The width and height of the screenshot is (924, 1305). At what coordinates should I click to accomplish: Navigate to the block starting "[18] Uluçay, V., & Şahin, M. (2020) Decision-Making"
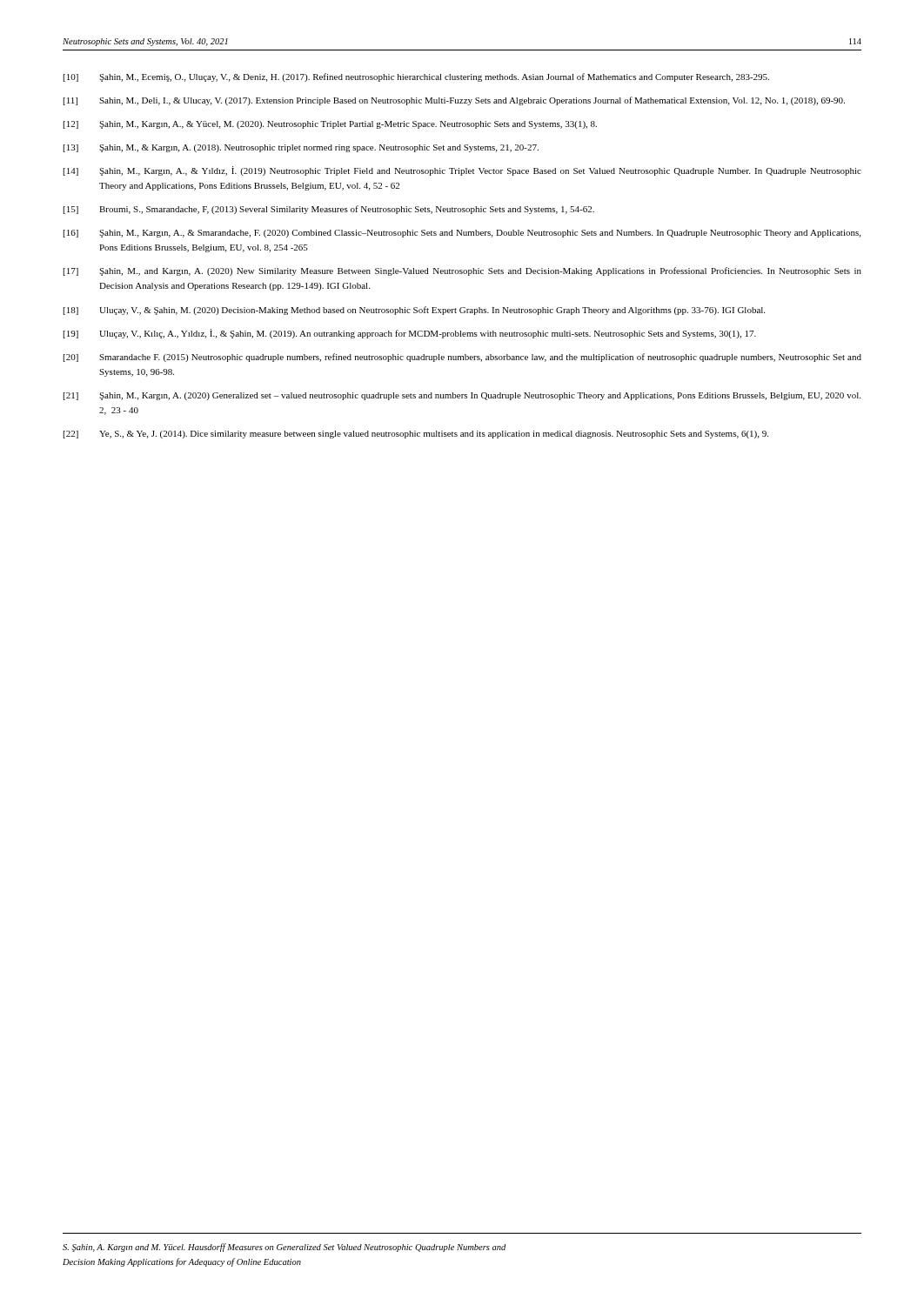462,310
